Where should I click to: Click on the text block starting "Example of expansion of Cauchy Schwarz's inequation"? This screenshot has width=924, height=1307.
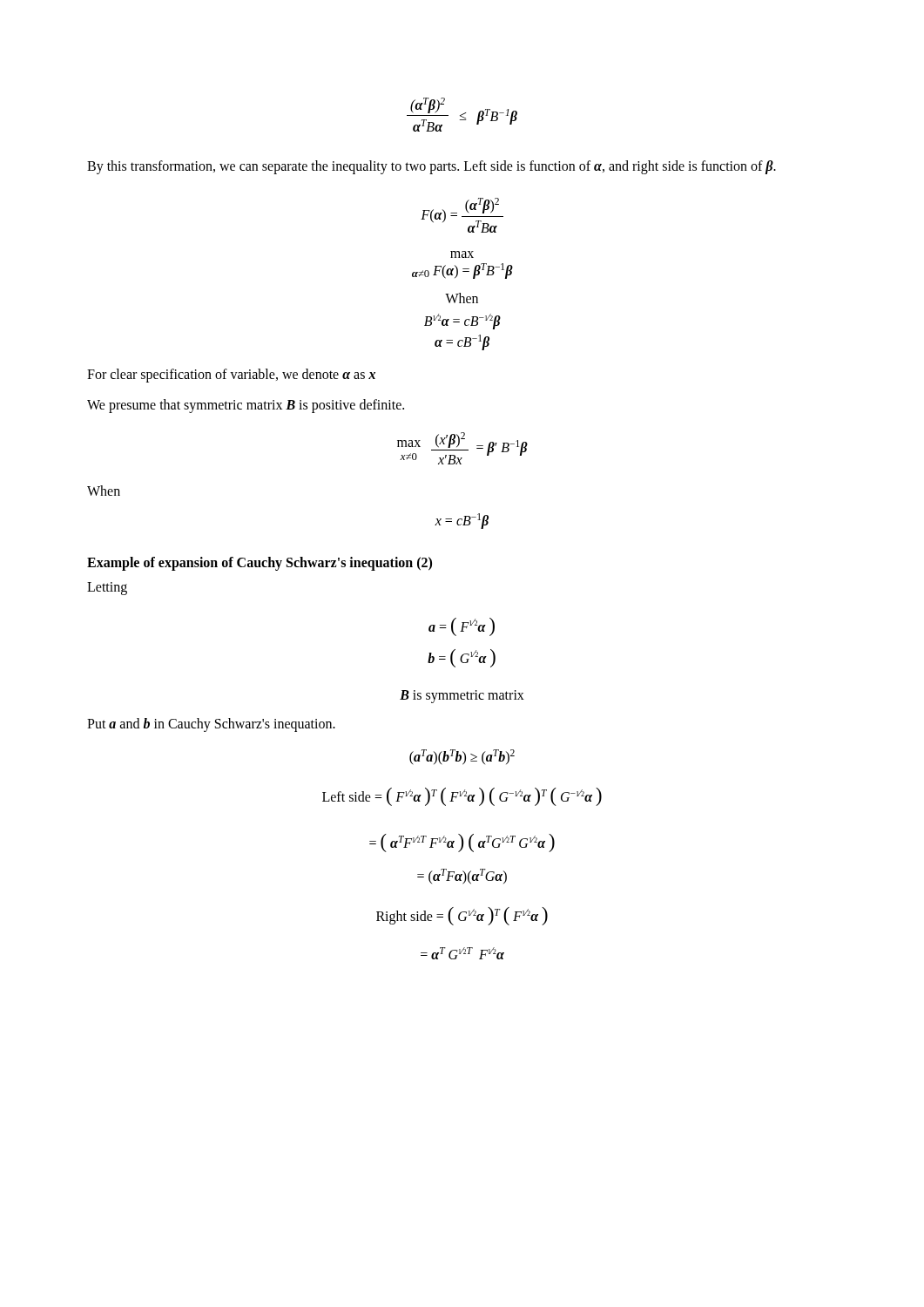[260, 562]
